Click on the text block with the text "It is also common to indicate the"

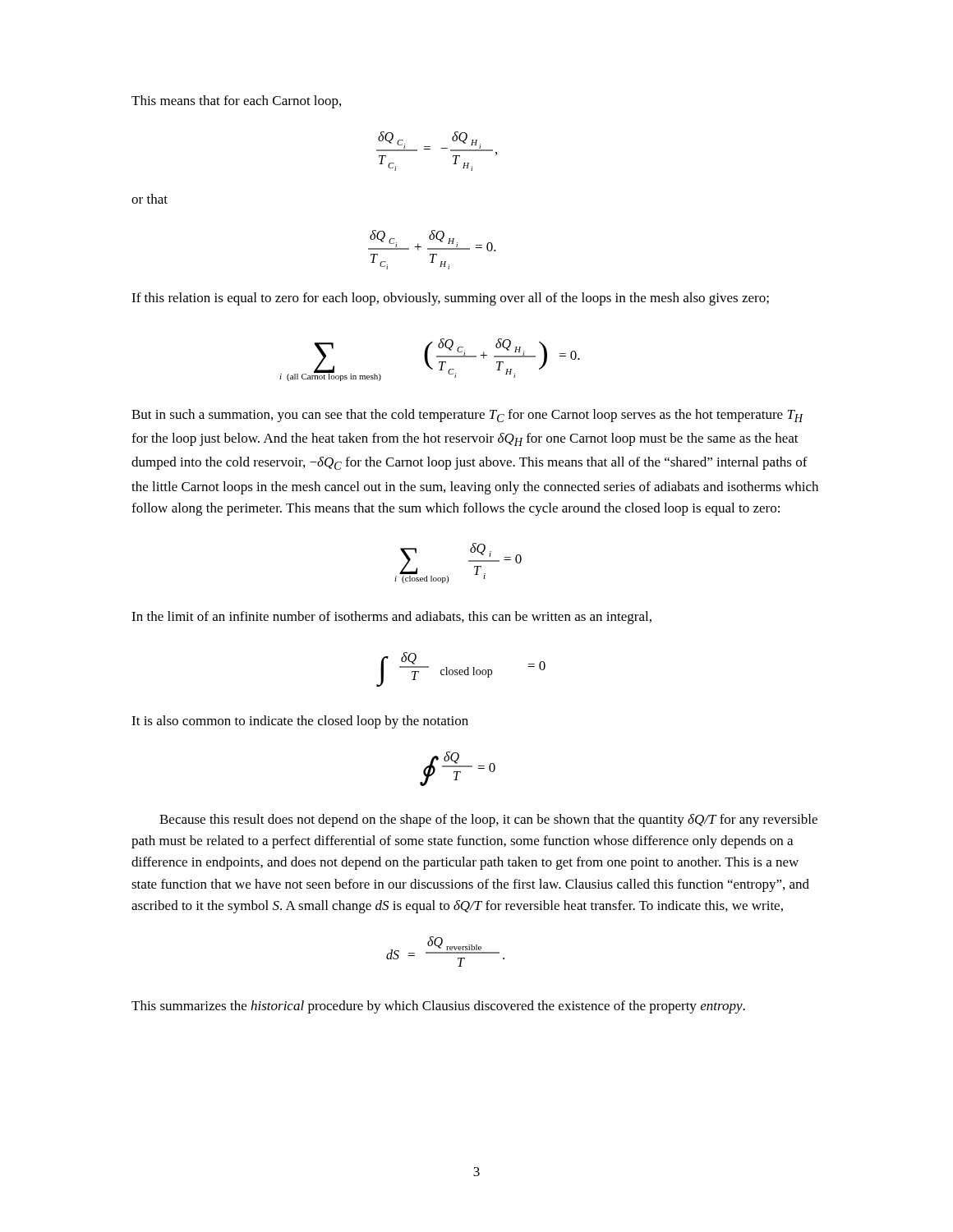[300, 721]
